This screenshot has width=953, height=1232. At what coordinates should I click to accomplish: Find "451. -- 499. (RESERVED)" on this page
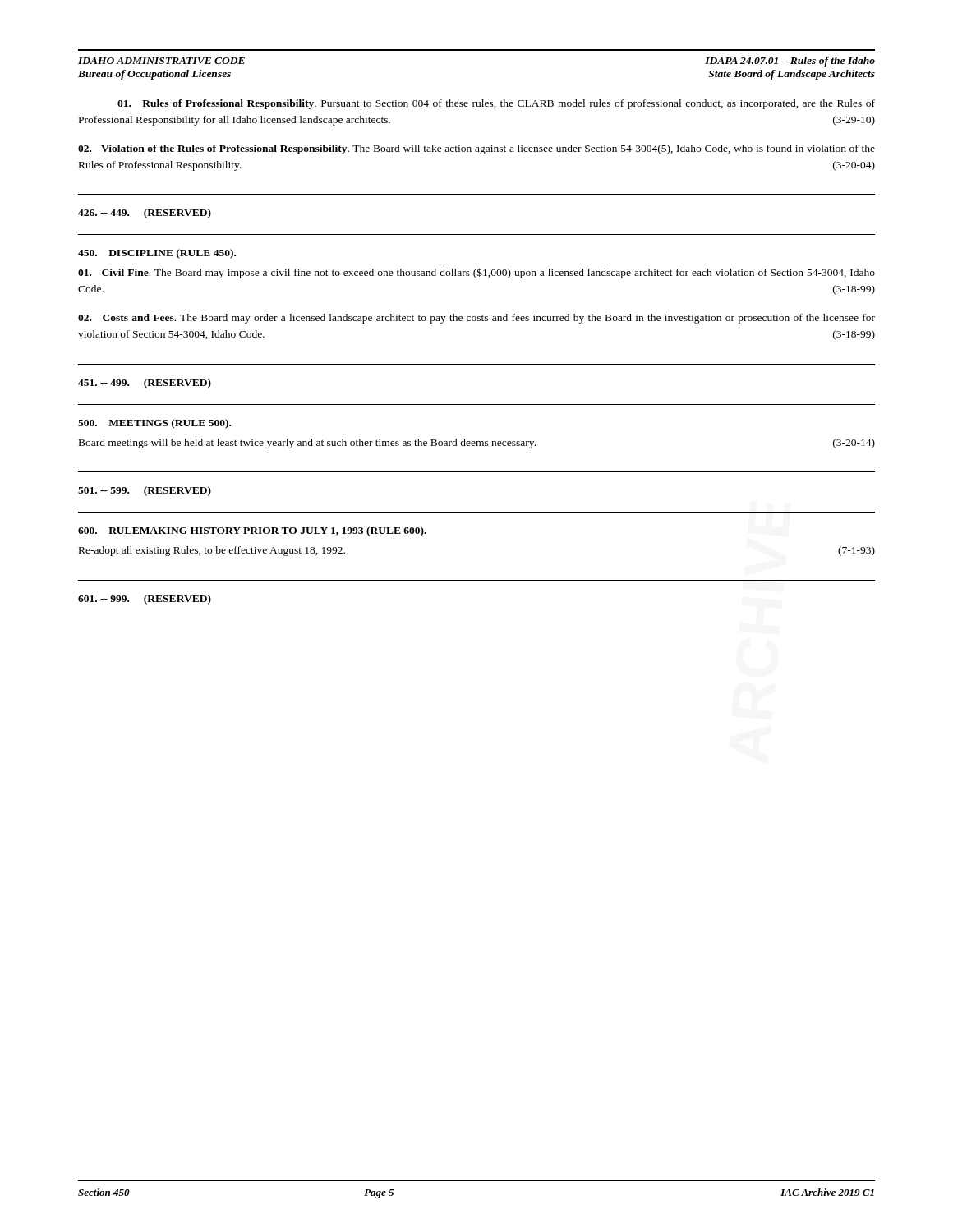tap(145, 382)
